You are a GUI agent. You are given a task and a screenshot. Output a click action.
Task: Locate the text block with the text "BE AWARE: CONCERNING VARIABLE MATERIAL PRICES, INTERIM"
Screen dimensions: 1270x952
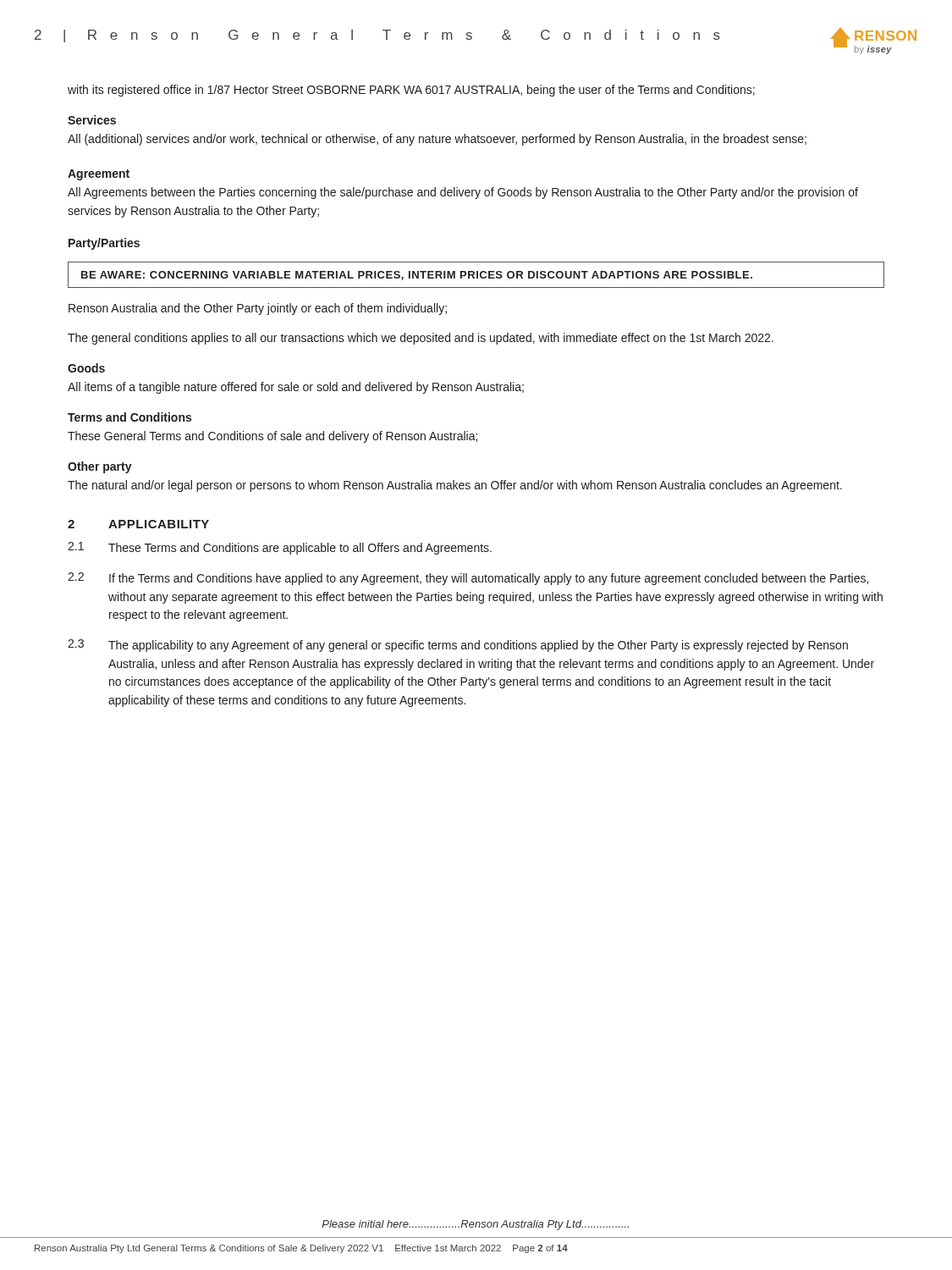[417, 275]
